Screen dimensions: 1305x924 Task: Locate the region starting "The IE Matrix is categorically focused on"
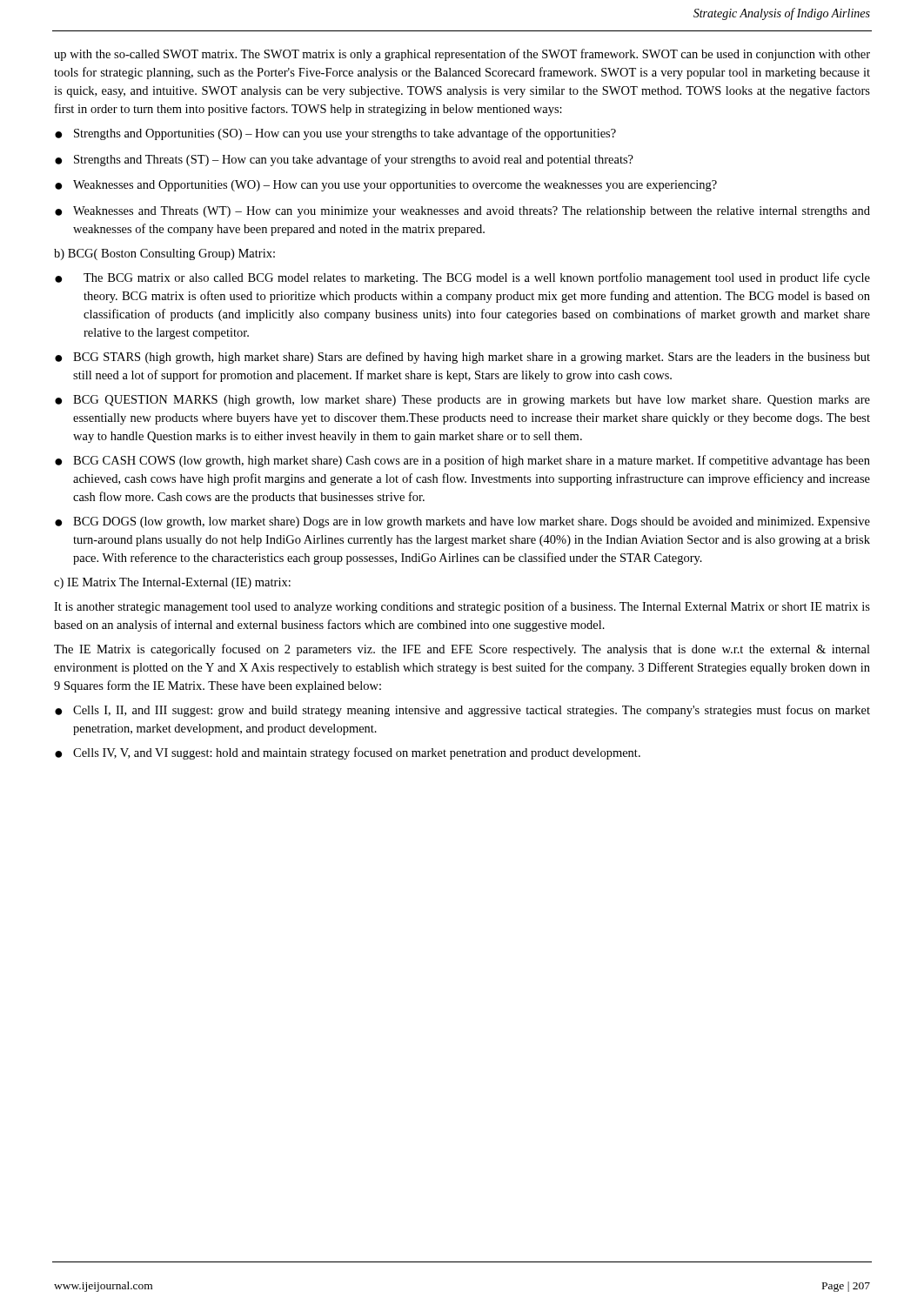(x=462, y=668)
